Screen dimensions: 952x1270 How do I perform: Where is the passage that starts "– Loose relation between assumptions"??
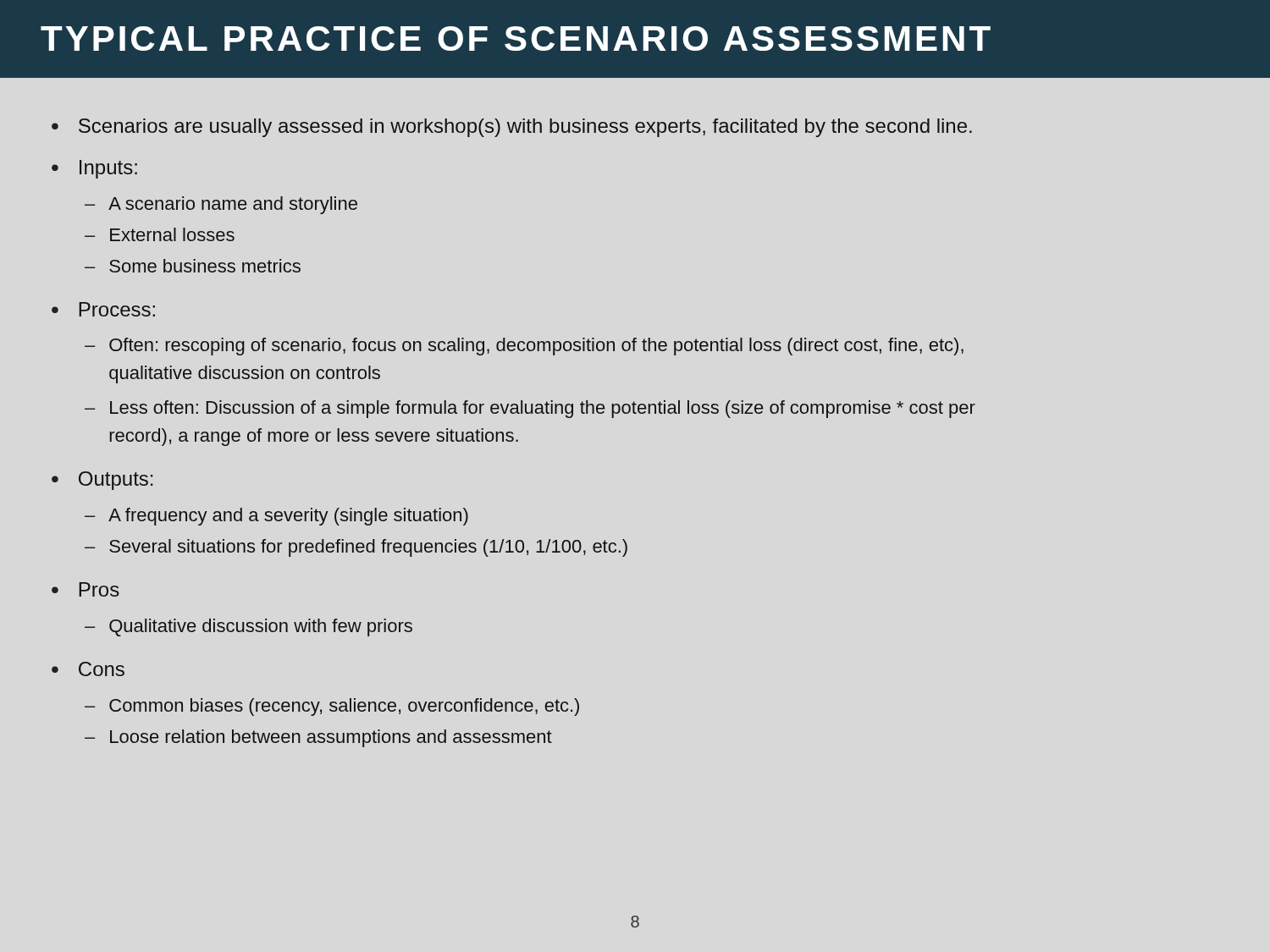(x=318, y=736)
